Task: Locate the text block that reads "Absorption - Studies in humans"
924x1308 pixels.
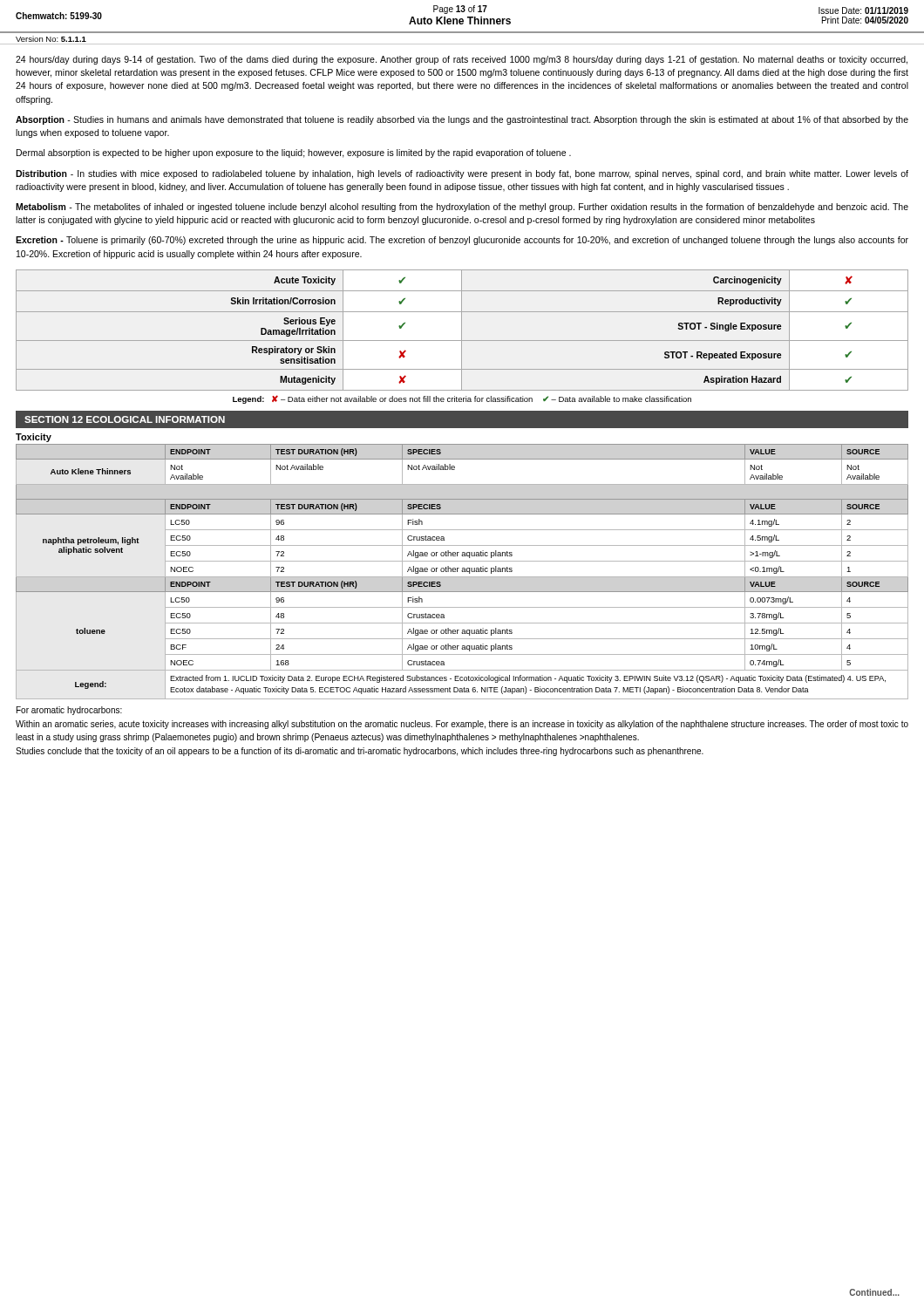Action: 462,126
